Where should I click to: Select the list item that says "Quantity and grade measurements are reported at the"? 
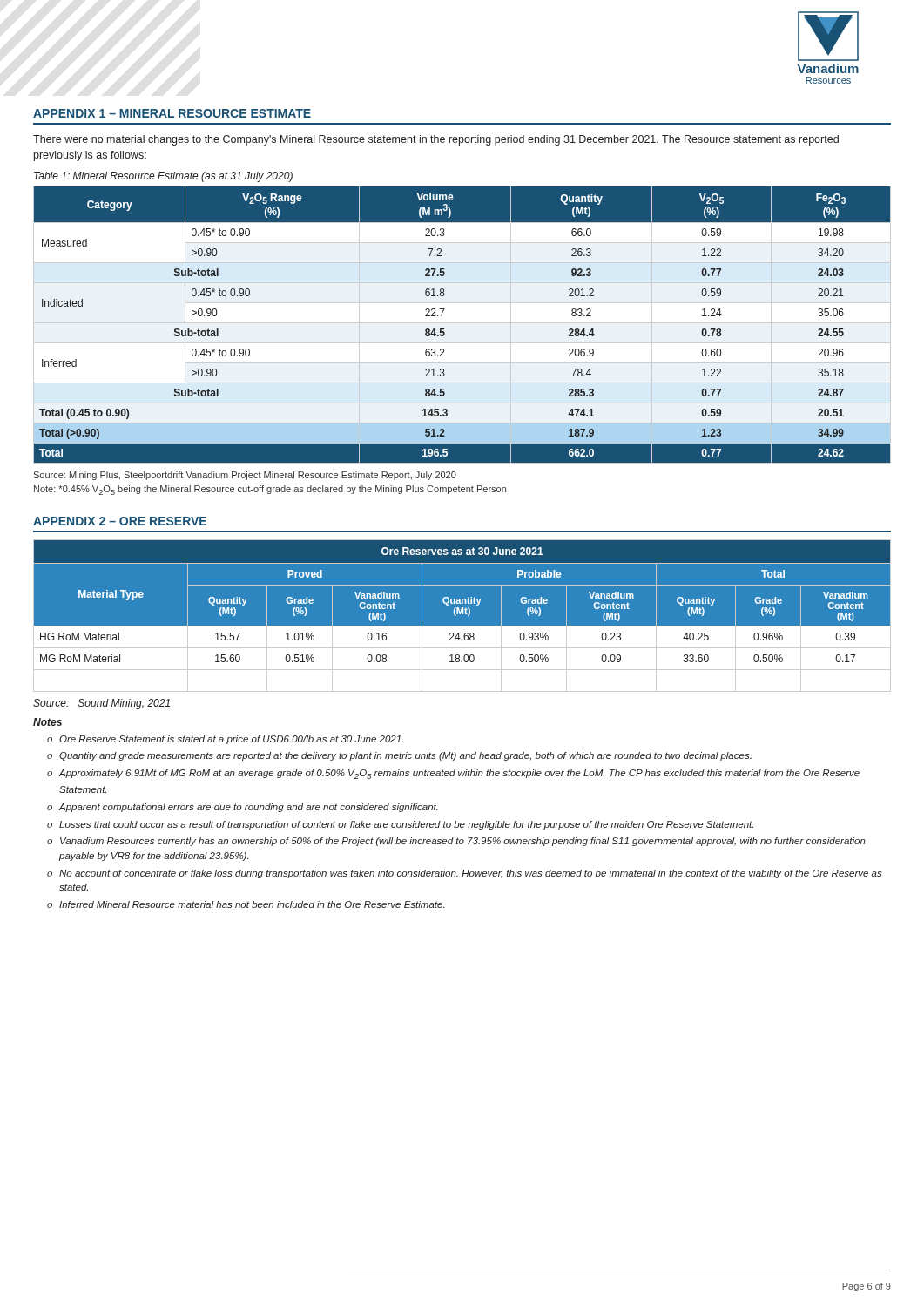[406, 756]
